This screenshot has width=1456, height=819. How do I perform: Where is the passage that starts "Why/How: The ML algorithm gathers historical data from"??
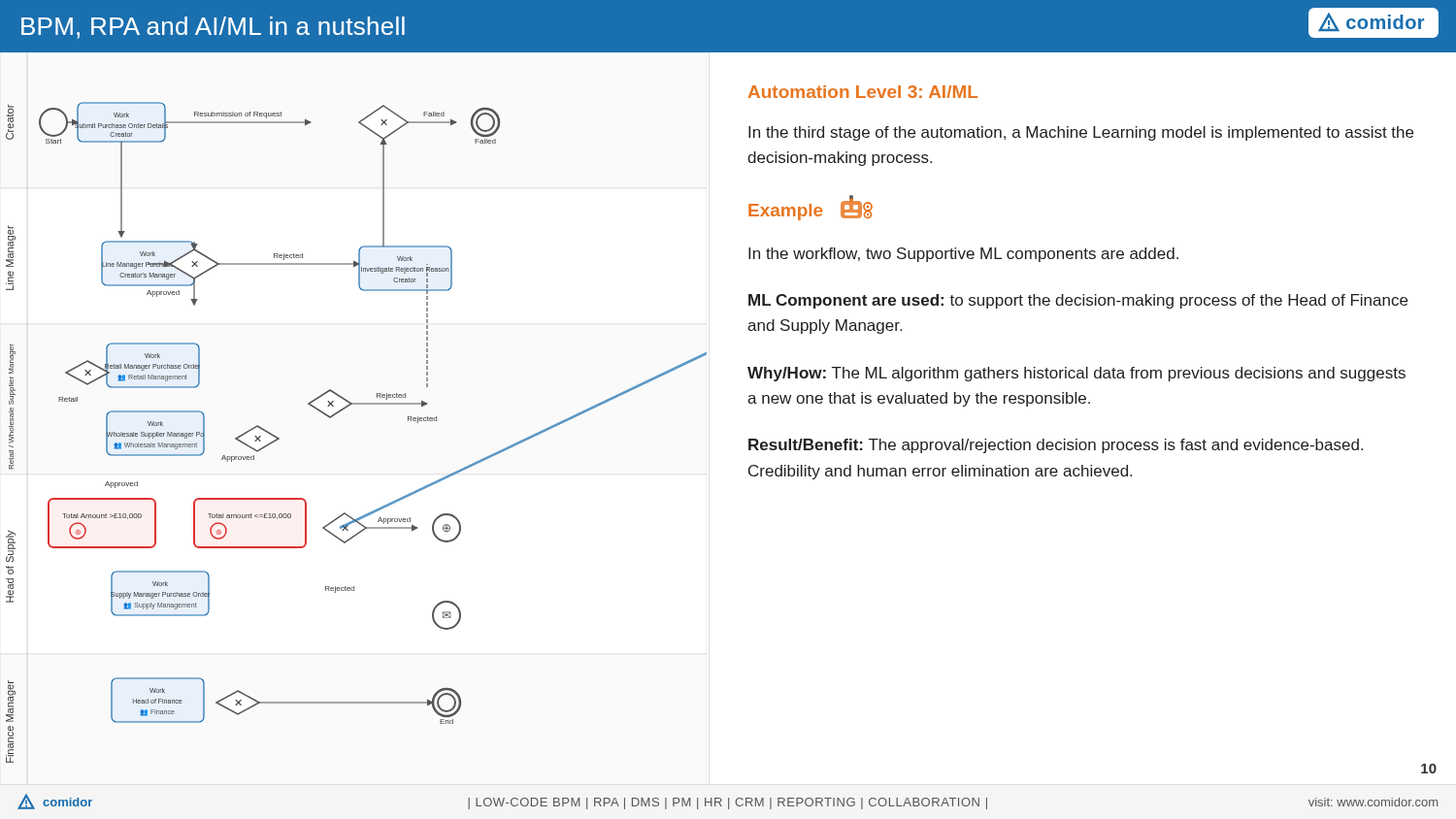coord(1077,386)
